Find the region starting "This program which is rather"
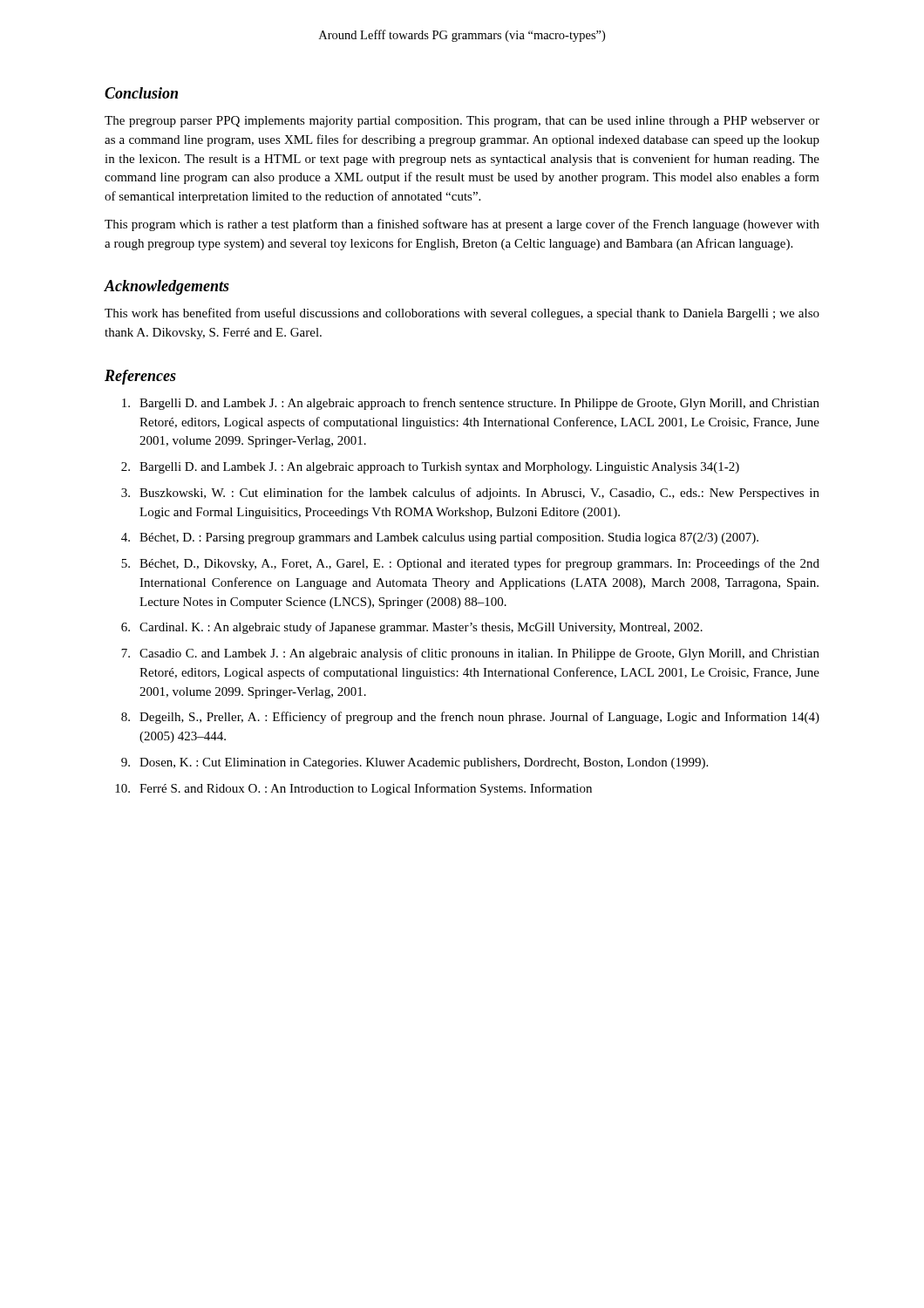The height and width of the screenshot is (1308, 924). tap(462, 233)
